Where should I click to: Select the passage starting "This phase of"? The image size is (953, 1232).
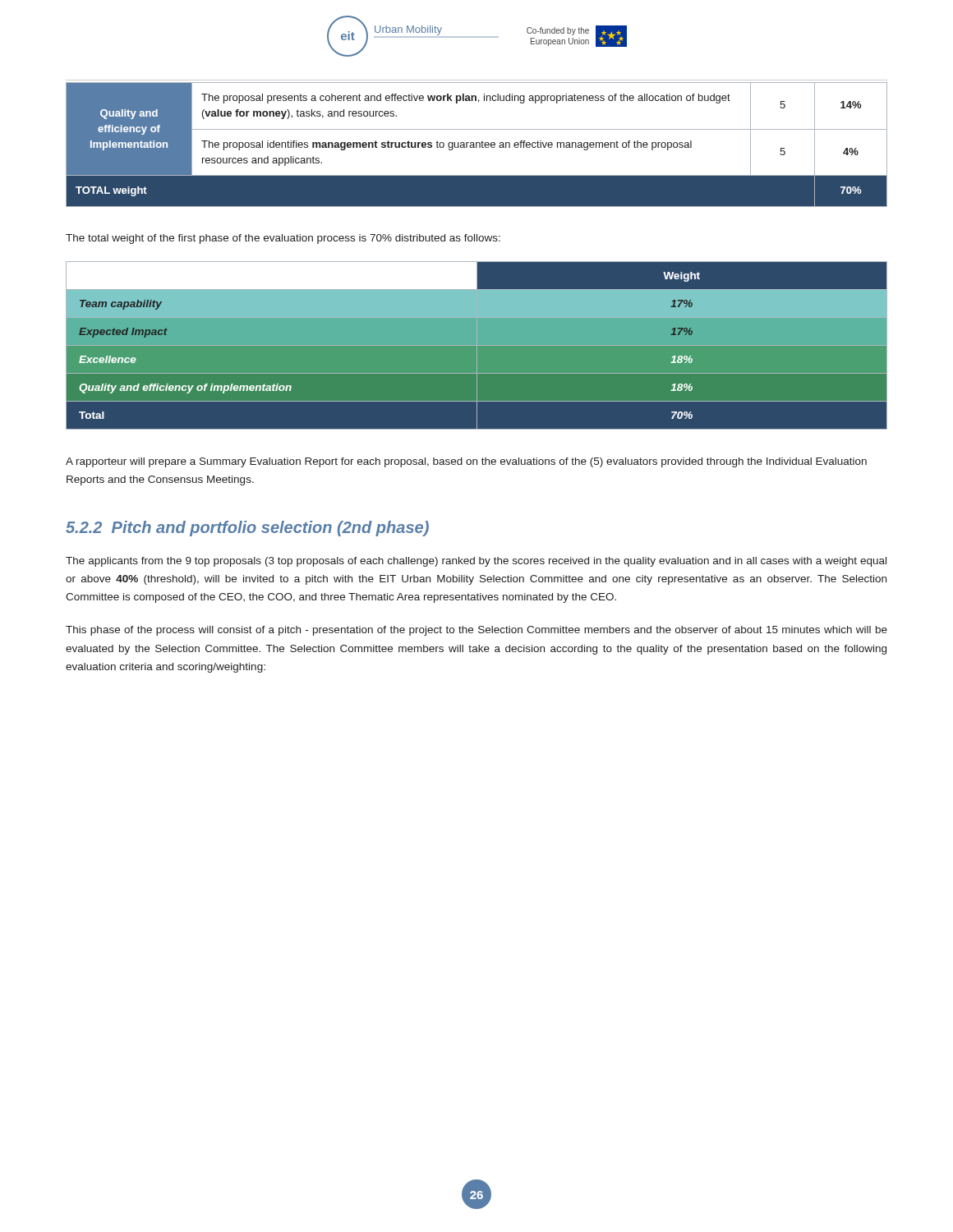click(476, 648)
